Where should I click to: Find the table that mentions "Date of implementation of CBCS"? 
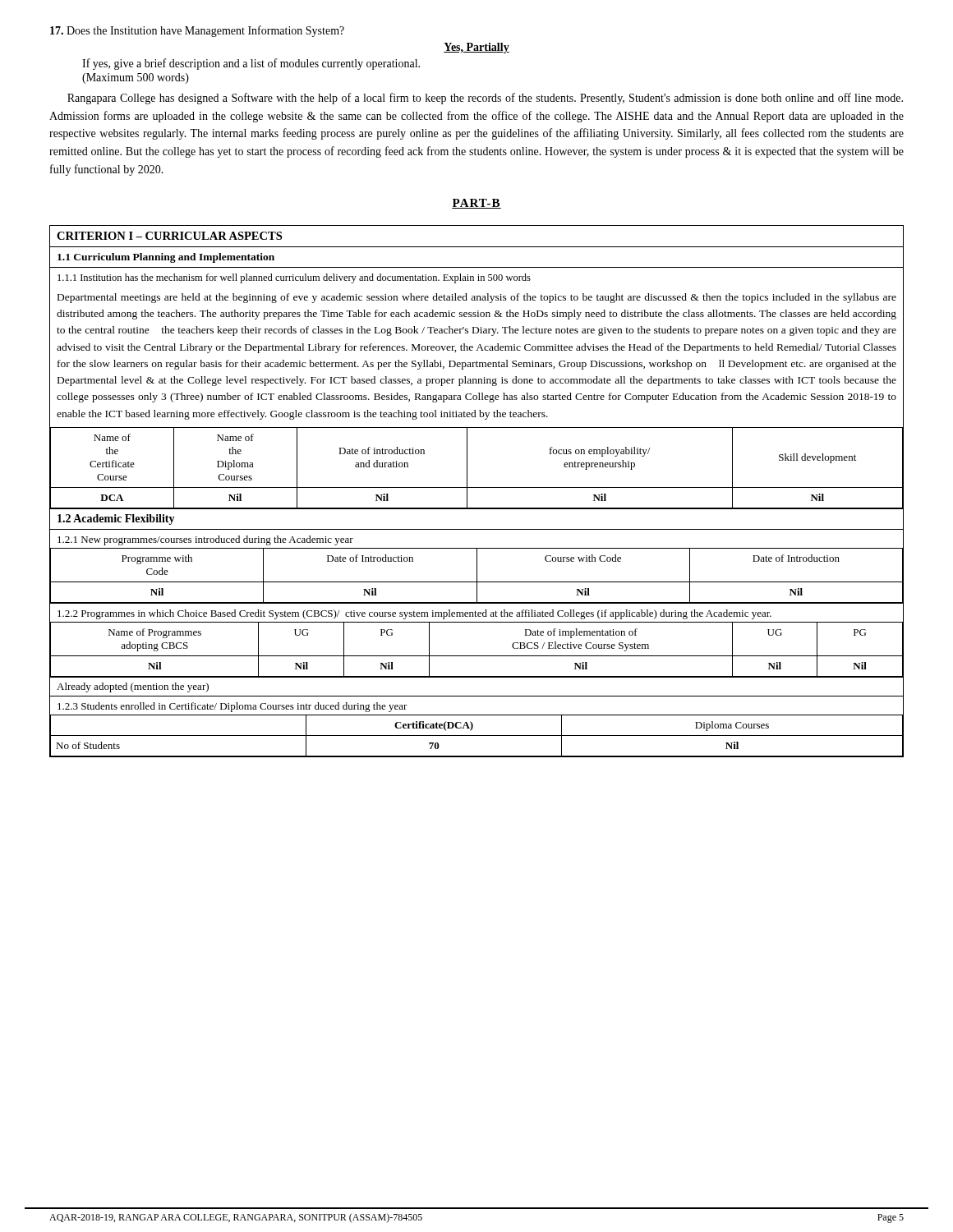pos(476,649)
